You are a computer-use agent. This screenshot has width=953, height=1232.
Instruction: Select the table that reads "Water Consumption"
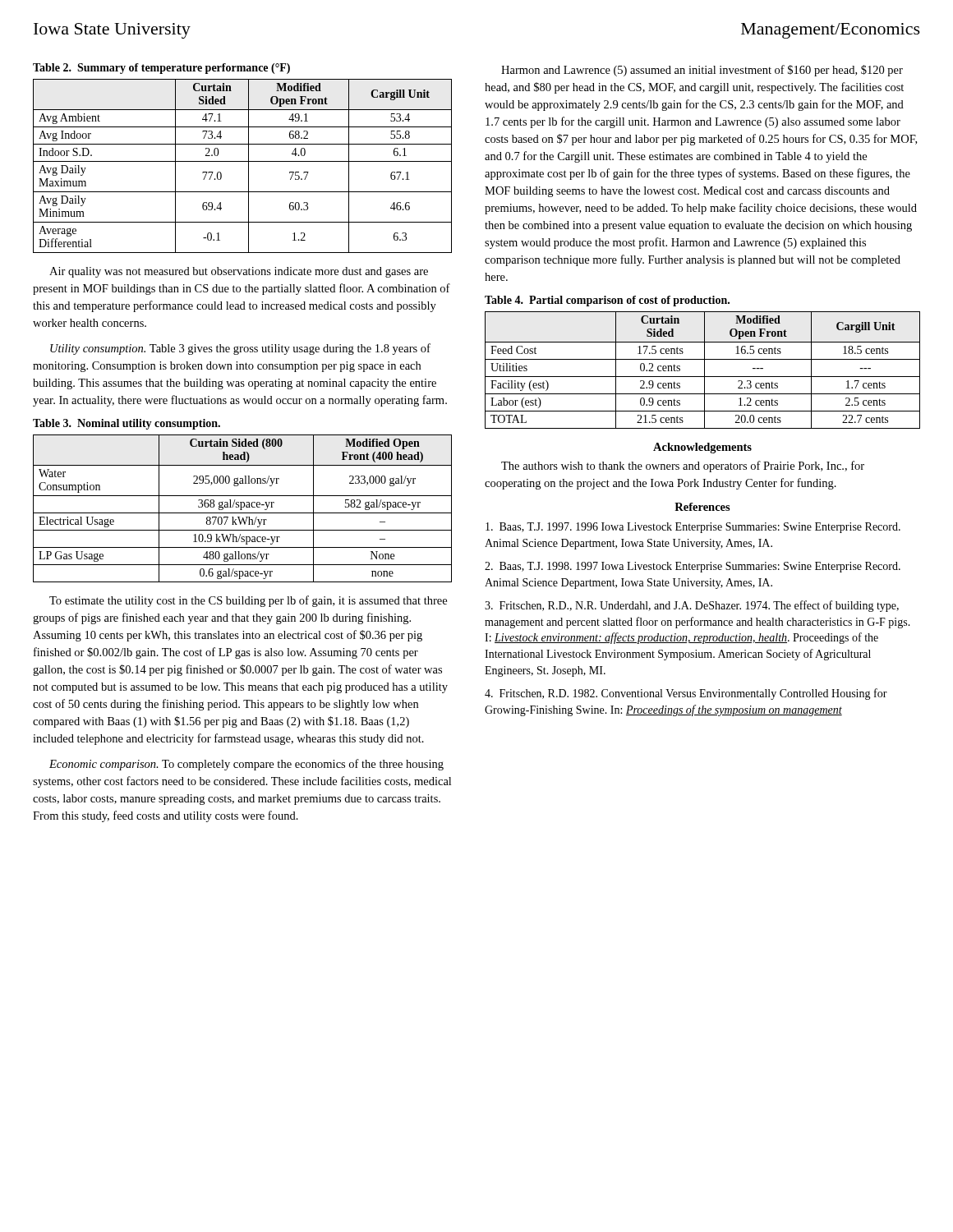tap(242, 509)
